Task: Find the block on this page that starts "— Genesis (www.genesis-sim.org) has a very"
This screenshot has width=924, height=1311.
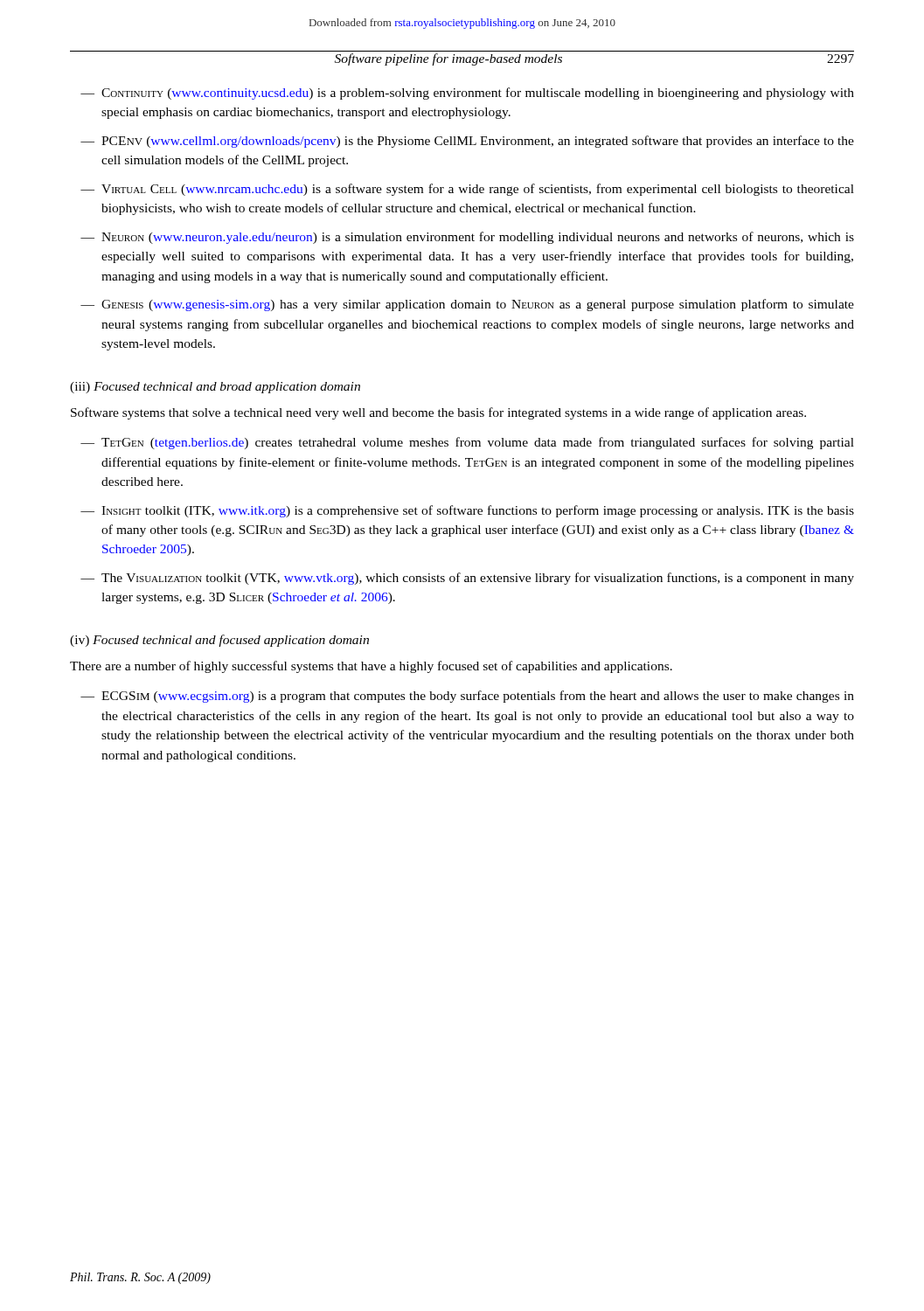Action: point(462,324)
